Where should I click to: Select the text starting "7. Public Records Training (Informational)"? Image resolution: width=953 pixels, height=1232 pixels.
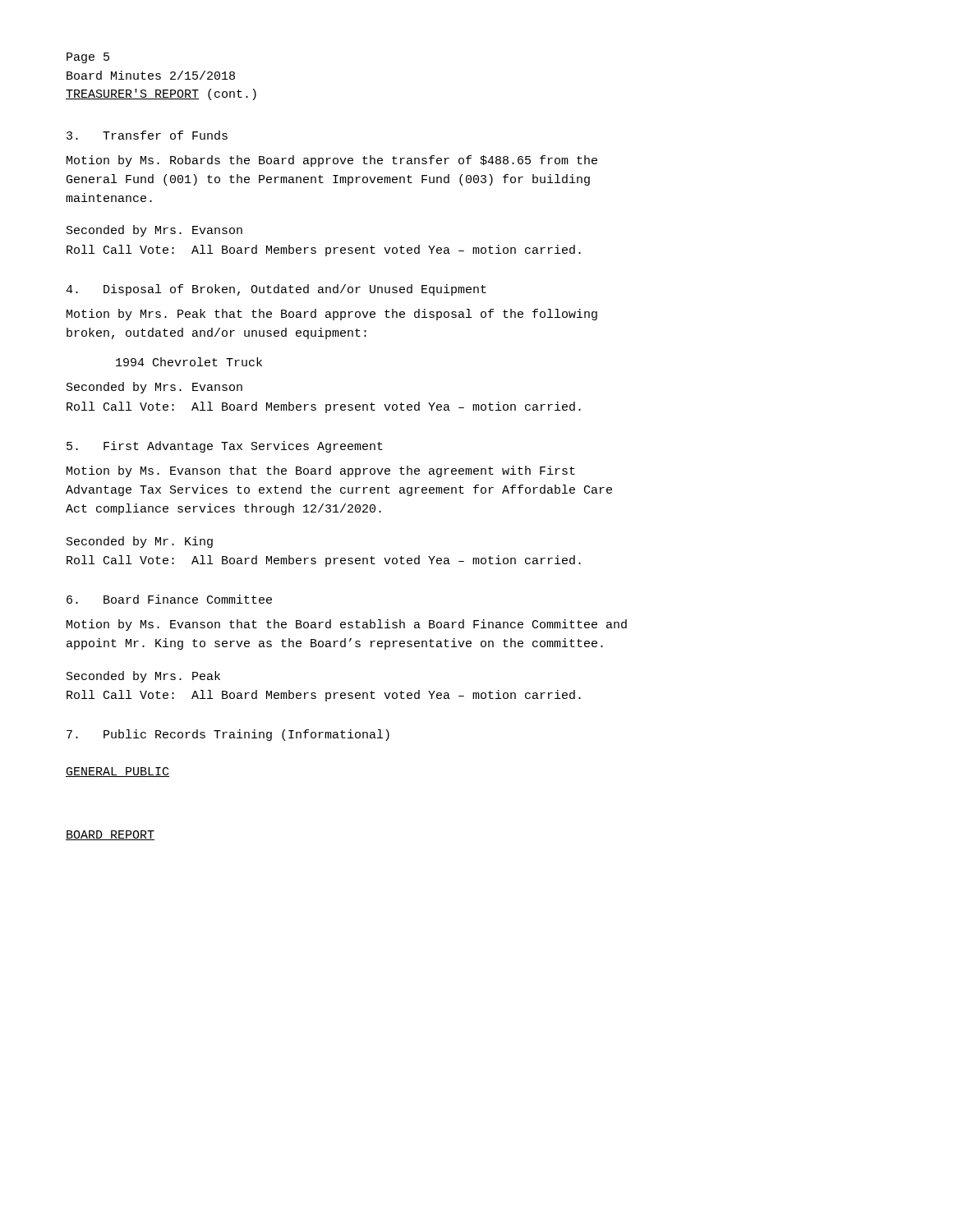228,736
